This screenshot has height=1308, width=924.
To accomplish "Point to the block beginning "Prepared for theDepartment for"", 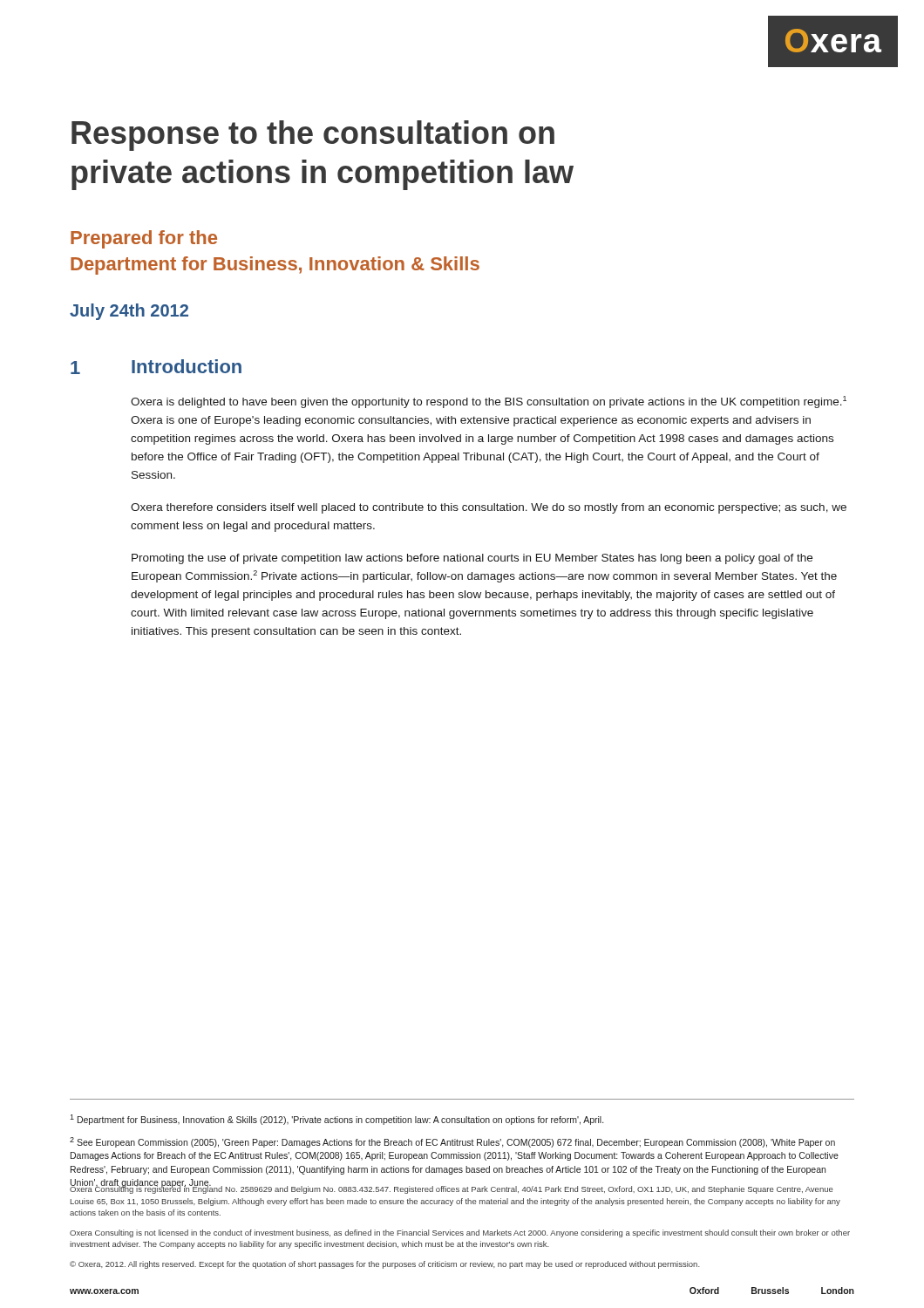I will pyautogui.click(x=462, y=251).
